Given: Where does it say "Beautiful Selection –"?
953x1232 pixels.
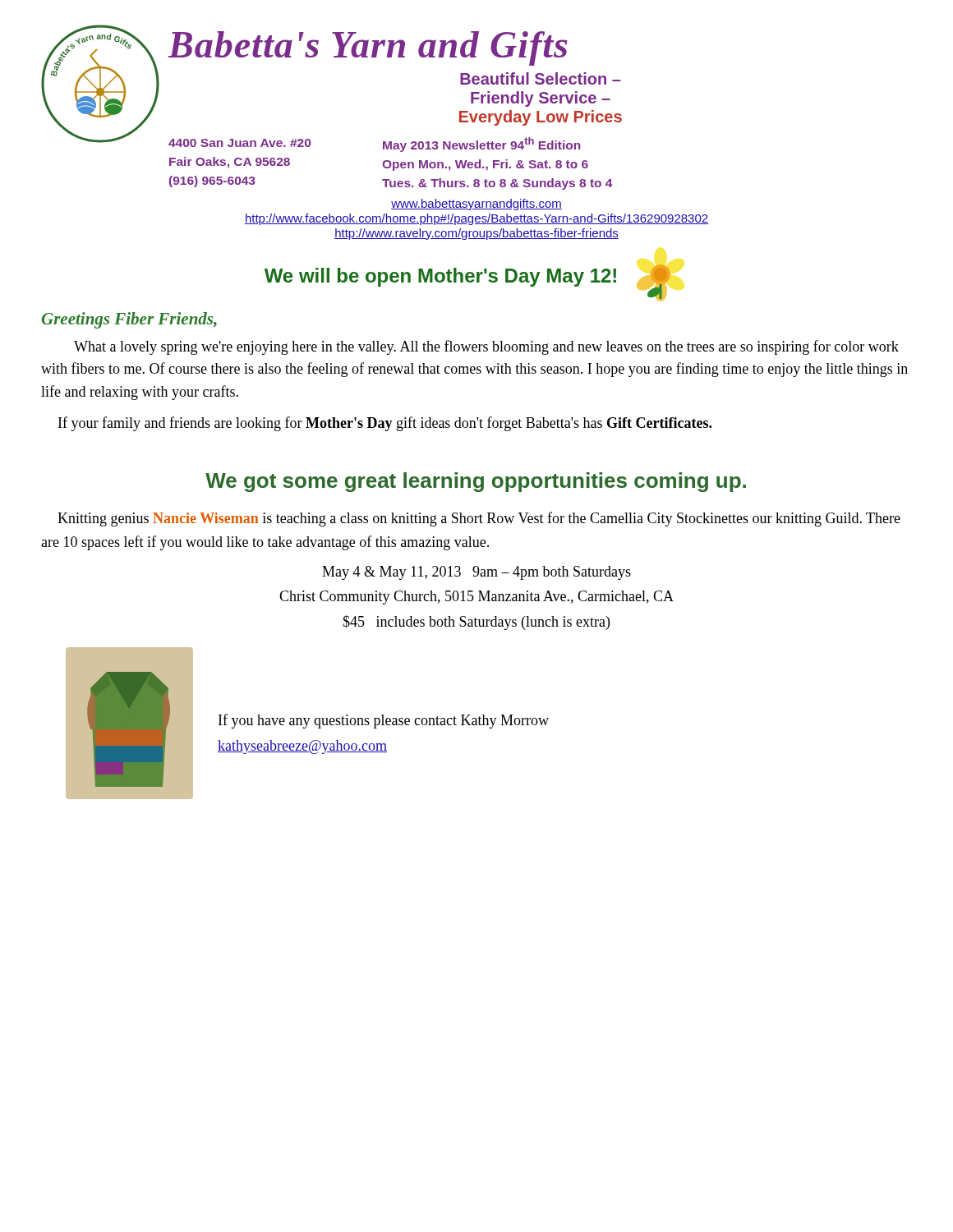Looking at the screenshot, I should (540, 79).
